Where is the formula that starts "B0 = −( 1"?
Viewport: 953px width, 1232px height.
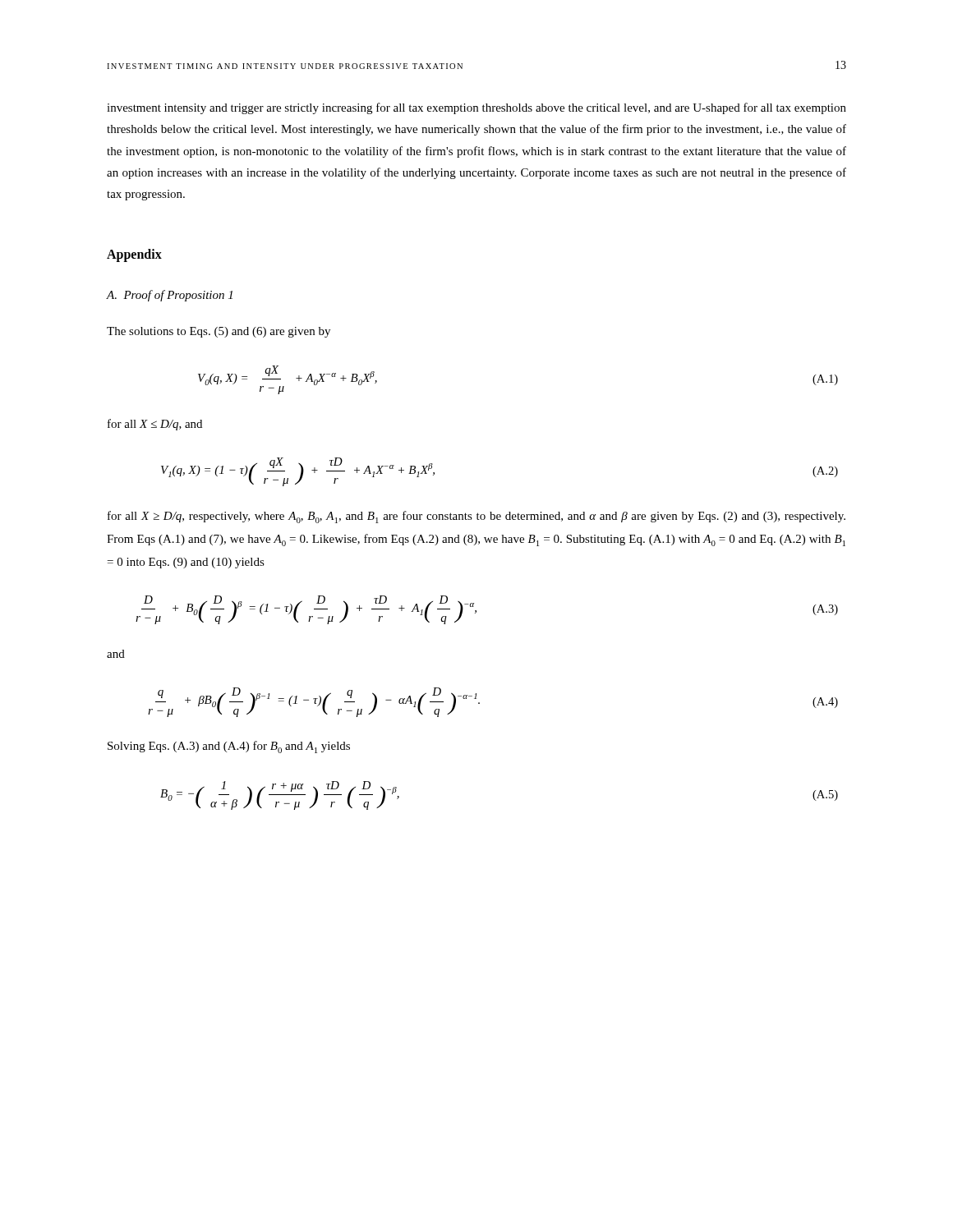(287, 795)
